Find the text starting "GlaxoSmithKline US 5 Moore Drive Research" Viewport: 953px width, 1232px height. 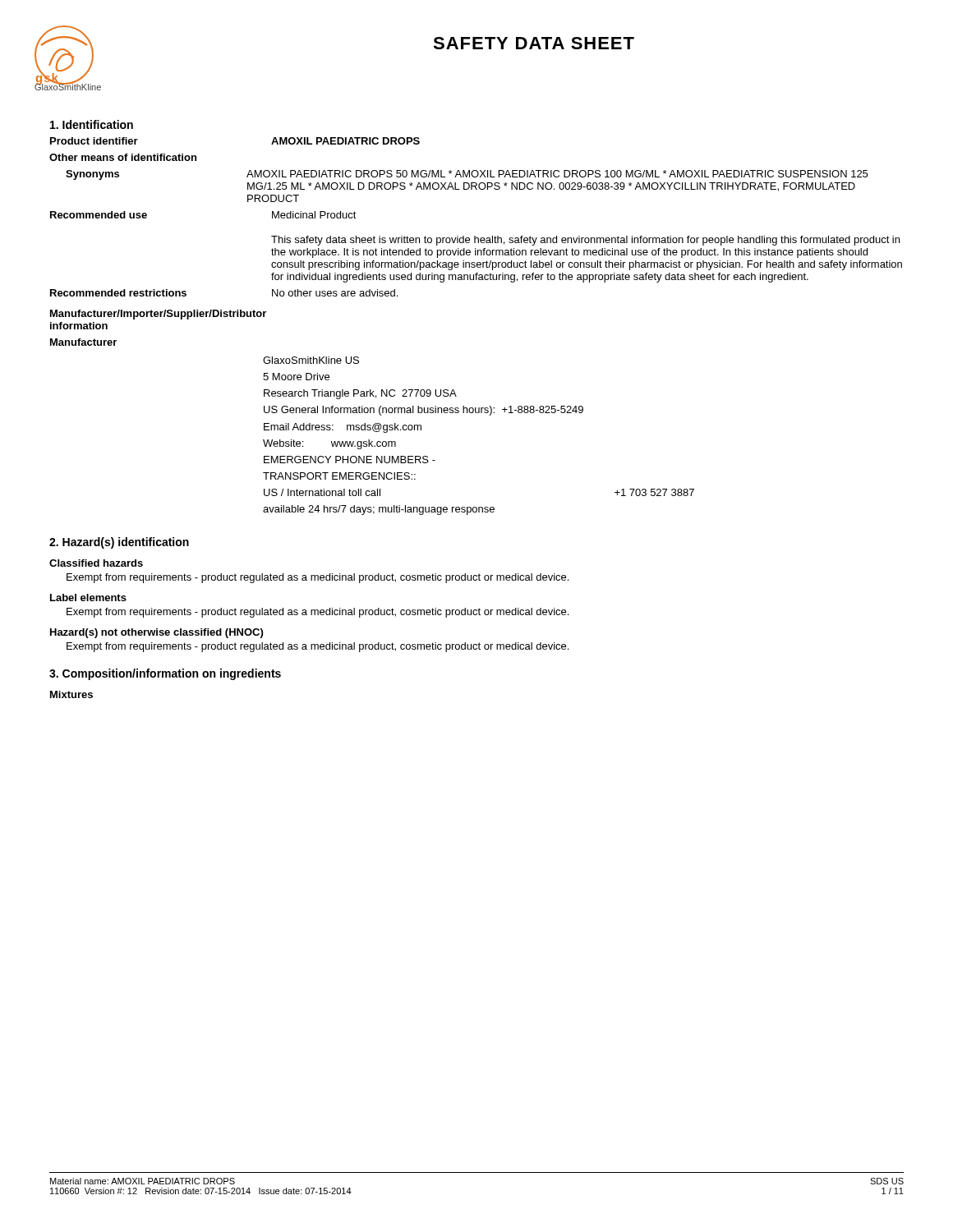[311, 360]
